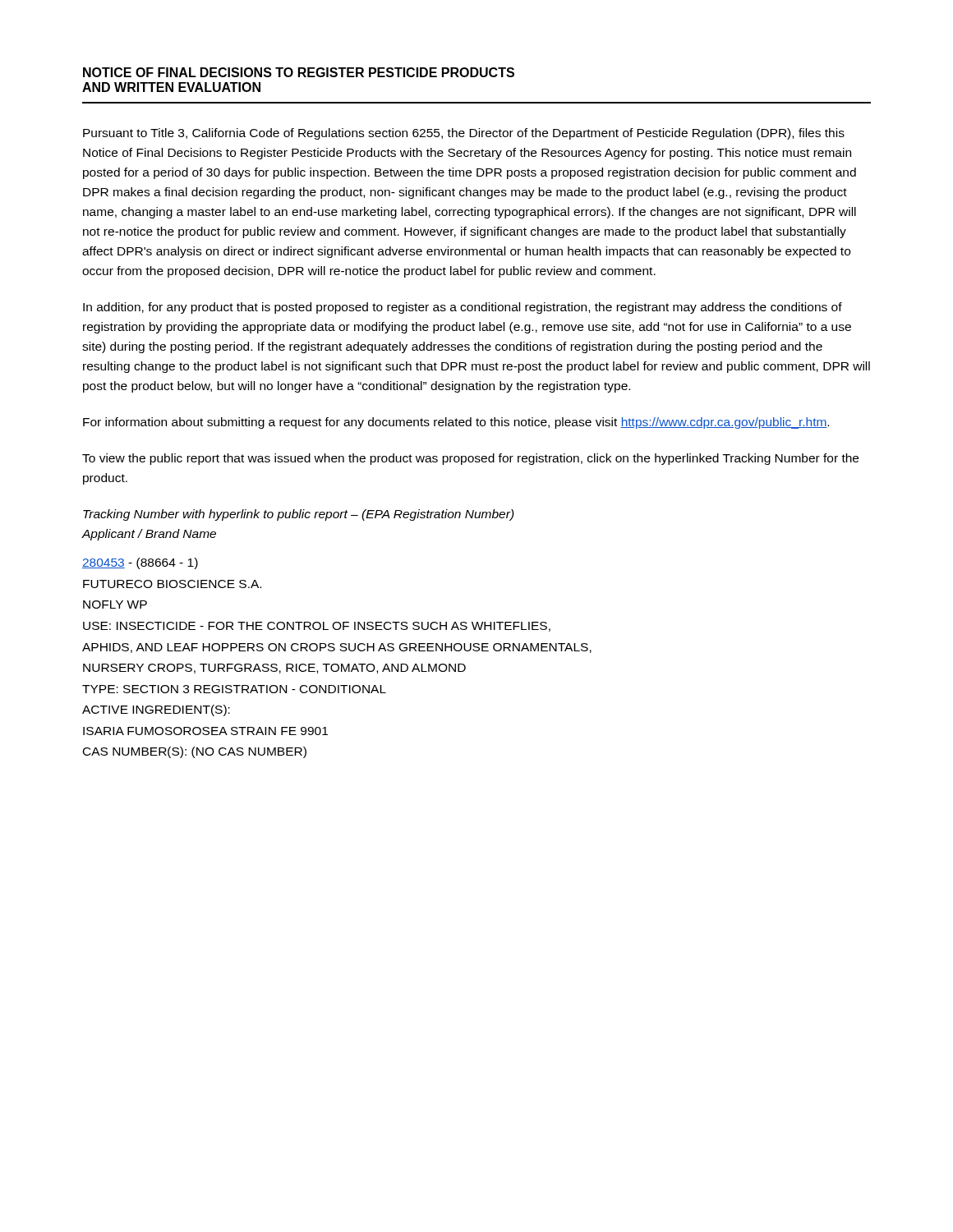Viewport: 953px width, 1232px height.
Task: Where is the passage that starts "To view the public report that"?
Action: (471, 468)
